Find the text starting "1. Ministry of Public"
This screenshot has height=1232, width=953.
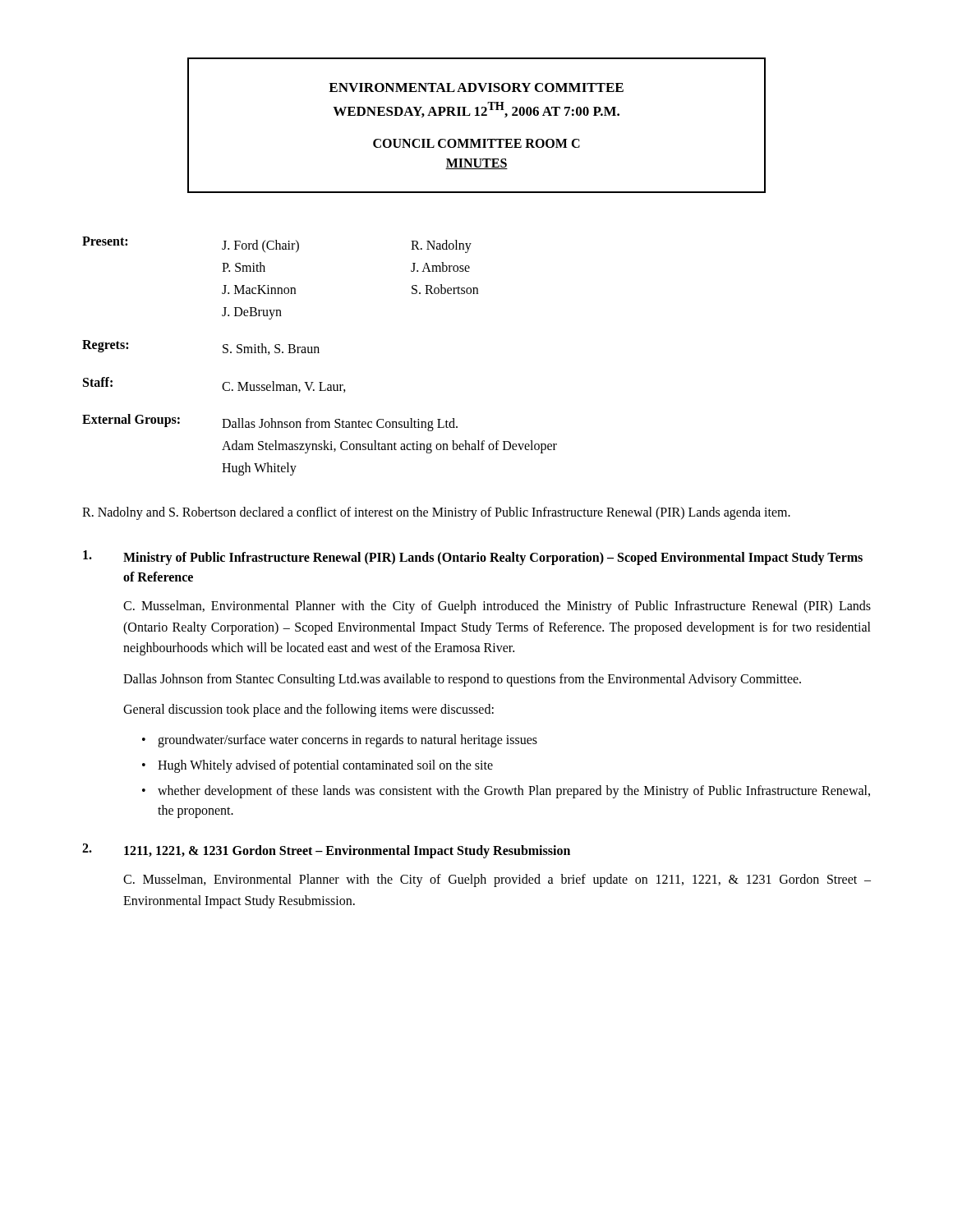tap(476, 567)
